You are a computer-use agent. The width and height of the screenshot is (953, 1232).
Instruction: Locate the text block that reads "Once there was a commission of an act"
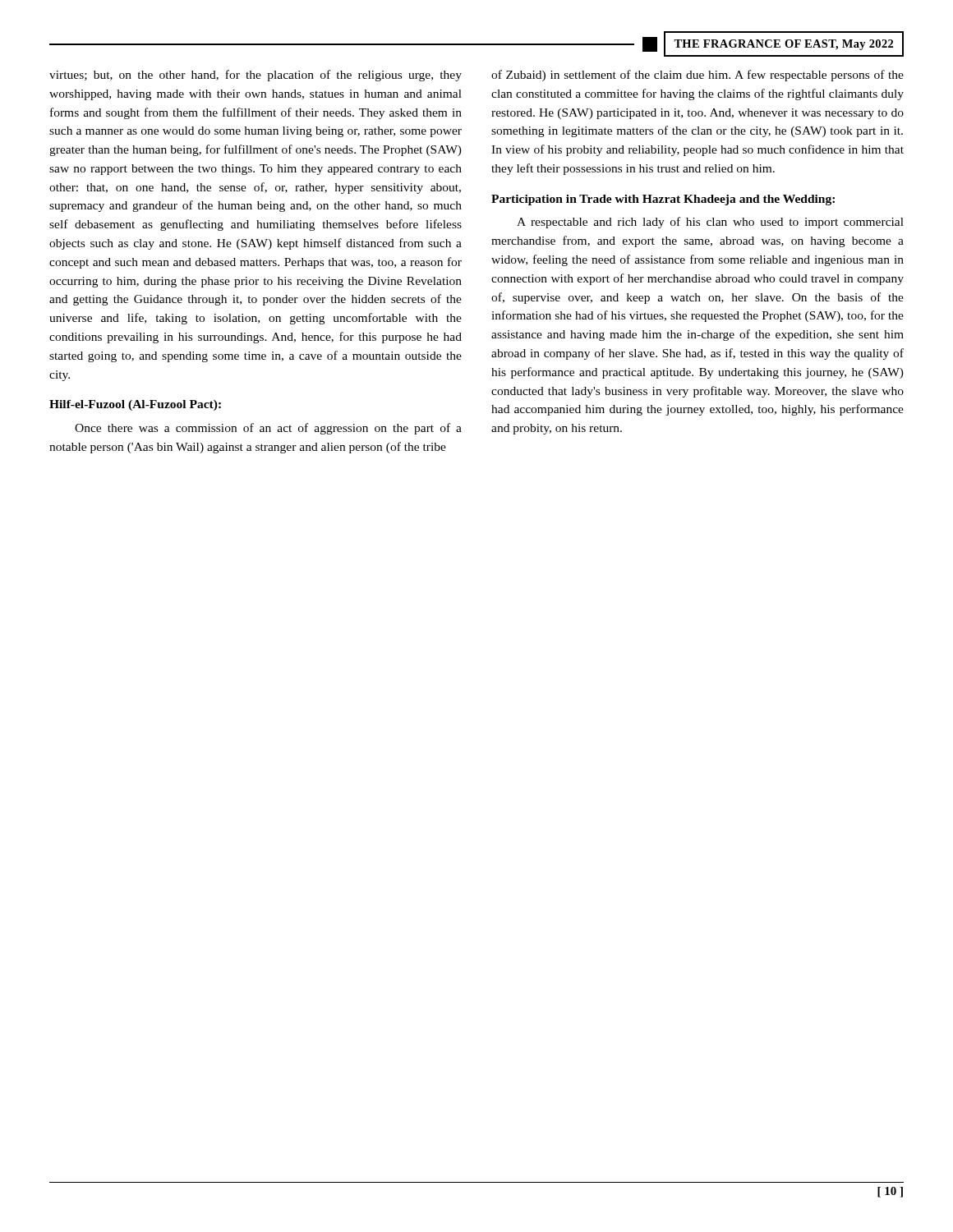(x=255, y=438)
